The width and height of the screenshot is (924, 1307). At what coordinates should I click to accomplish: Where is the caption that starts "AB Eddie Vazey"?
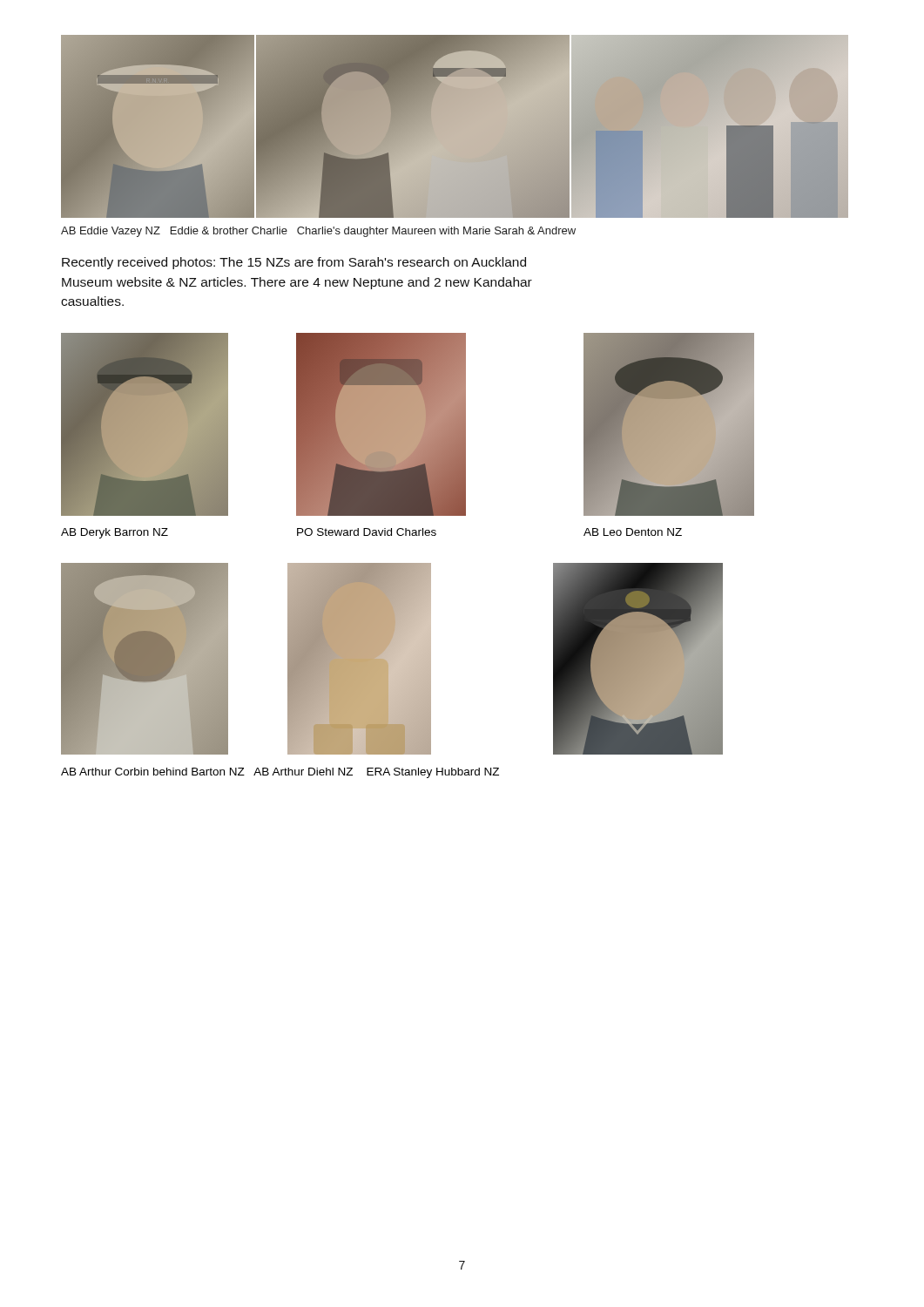tap(318, 230)
